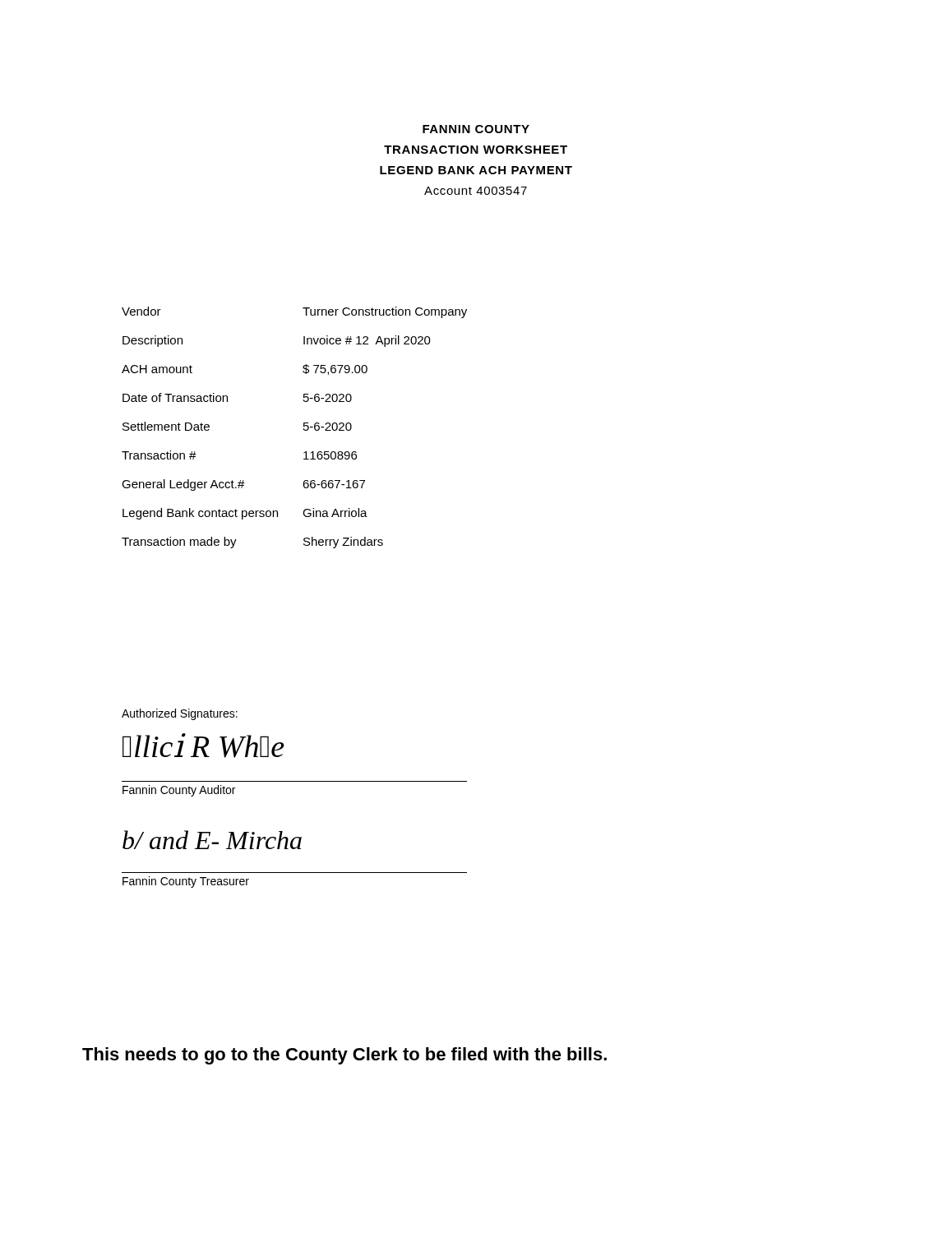
Task: Select the table that reads "Vendor Turner Construction Company"
Action: (504, 426)
